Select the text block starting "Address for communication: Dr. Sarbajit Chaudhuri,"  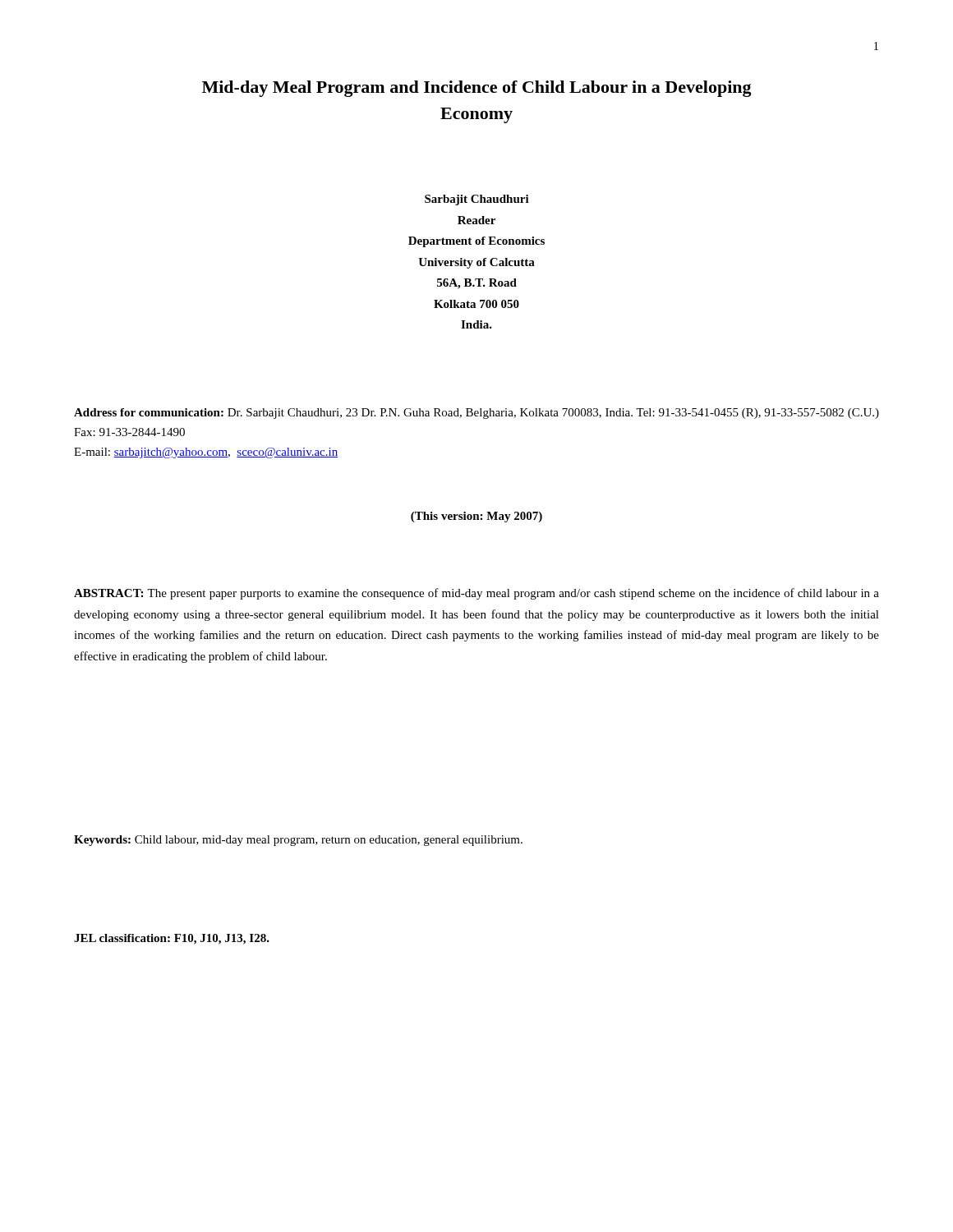476,414
